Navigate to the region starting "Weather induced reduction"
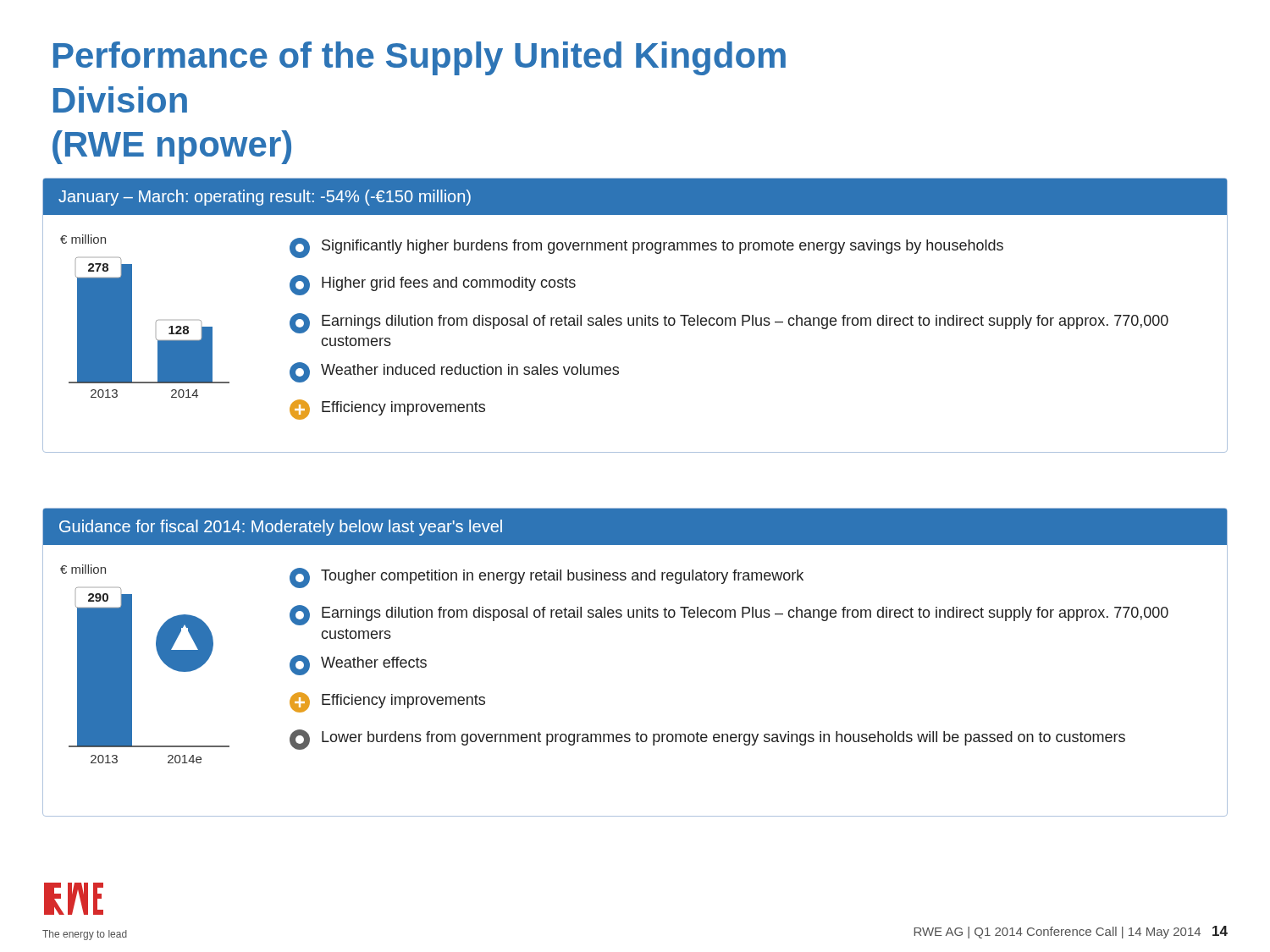 point(454,374)
